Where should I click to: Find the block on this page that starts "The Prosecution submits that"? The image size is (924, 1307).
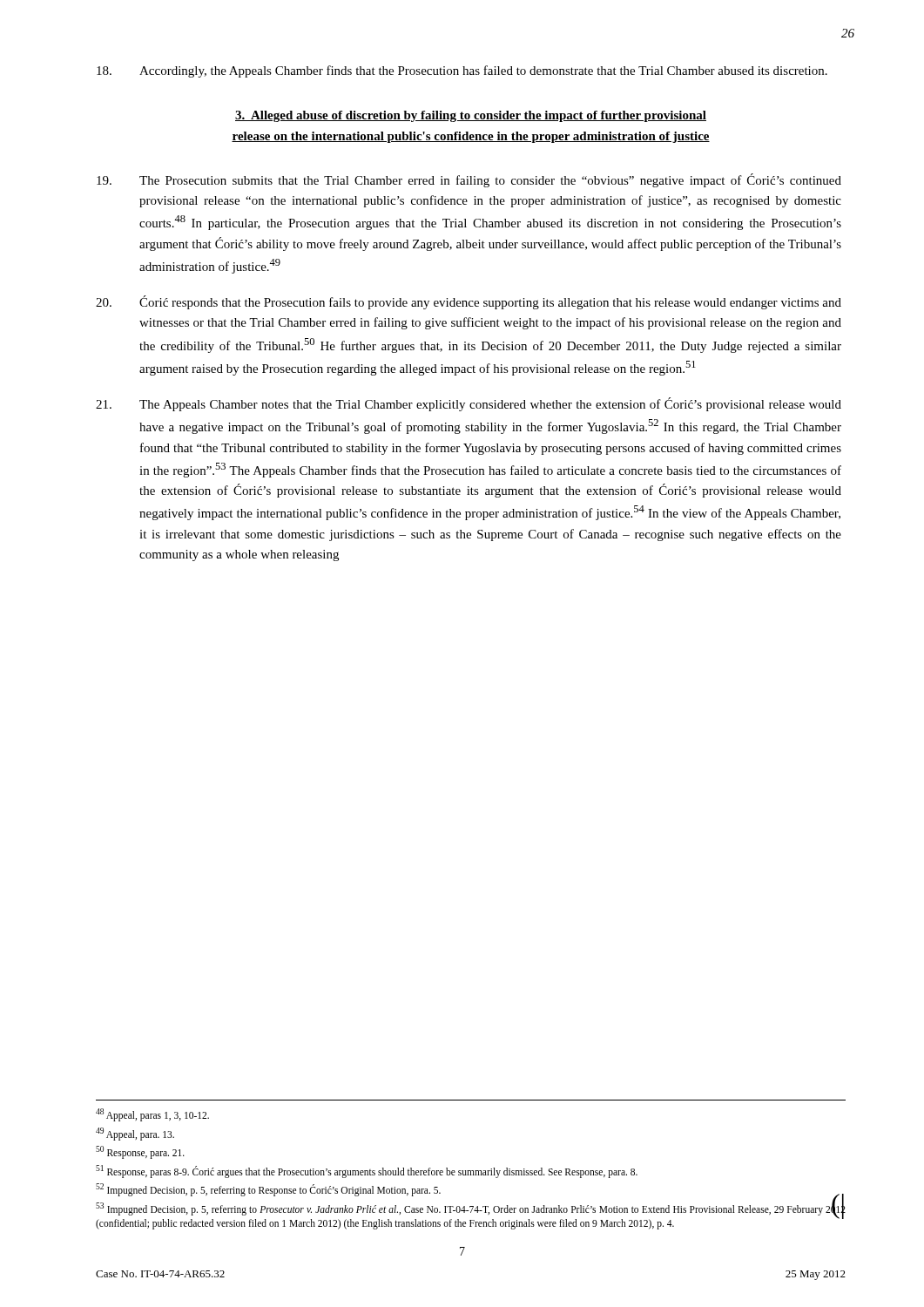click(469, 224)
